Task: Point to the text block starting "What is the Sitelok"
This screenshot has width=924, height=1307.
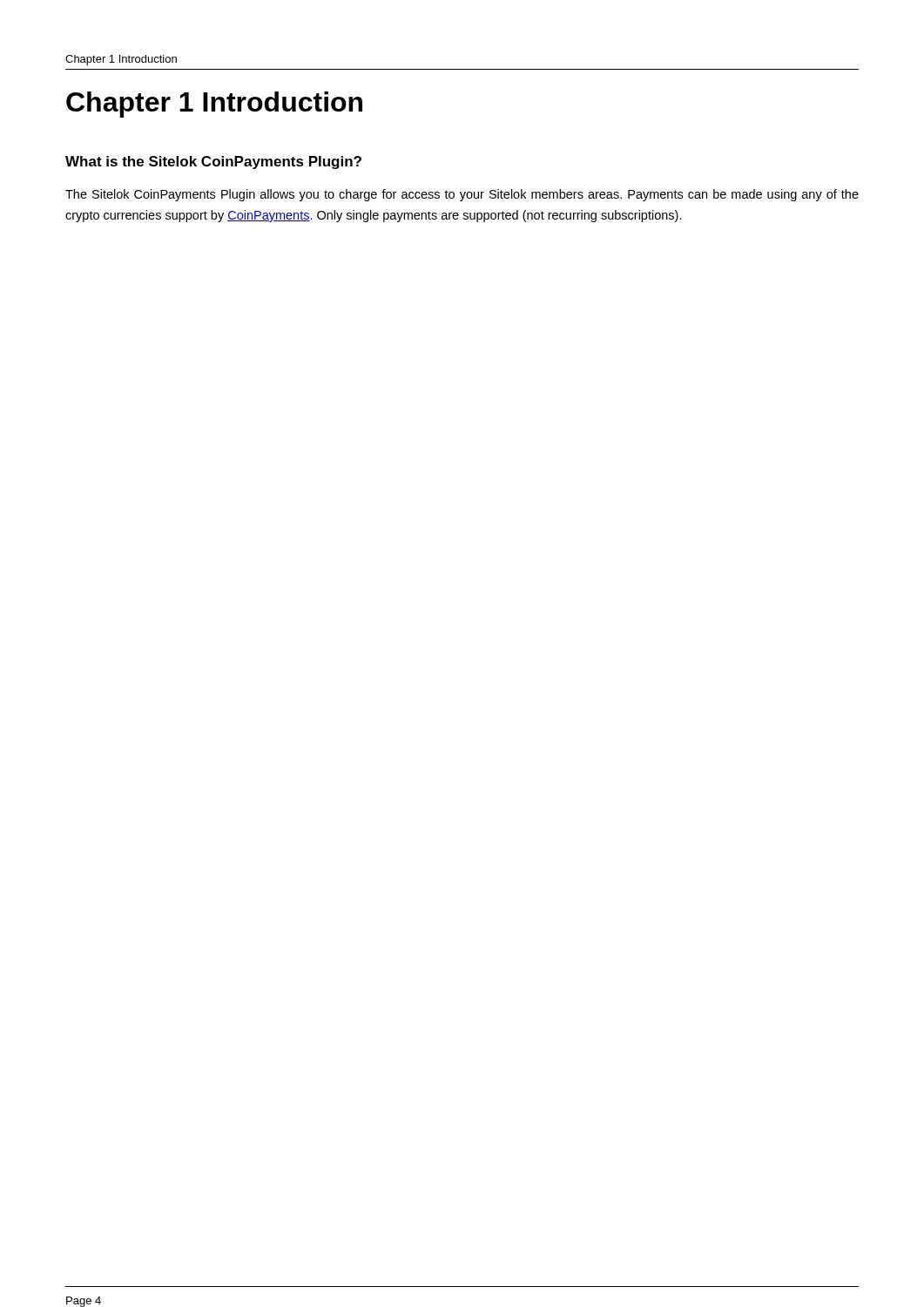Action: coord(213,163)
